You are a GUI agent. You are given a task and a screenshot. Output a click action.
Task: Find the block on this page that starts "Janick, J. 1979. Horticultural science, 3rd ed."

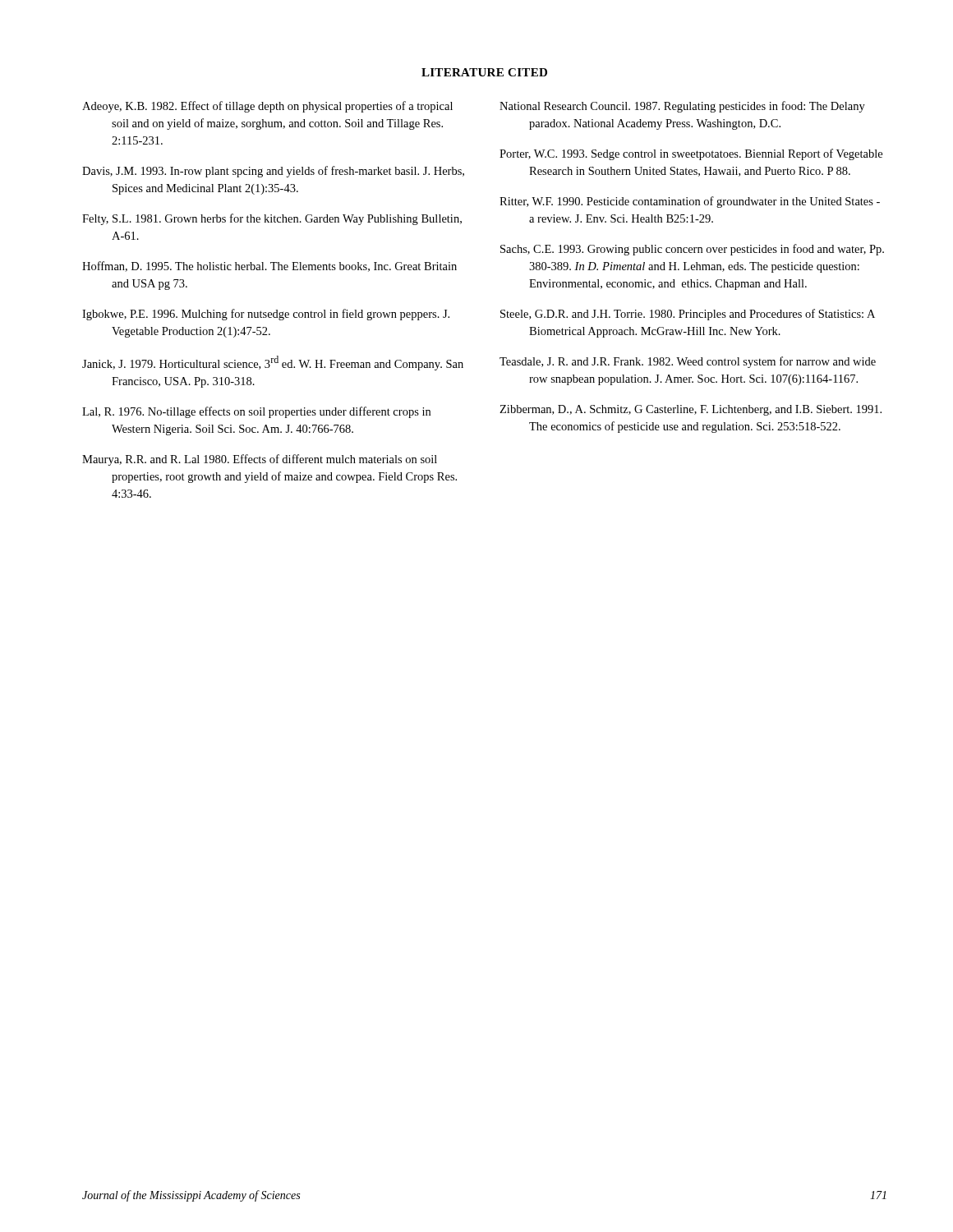coord(273,371)
